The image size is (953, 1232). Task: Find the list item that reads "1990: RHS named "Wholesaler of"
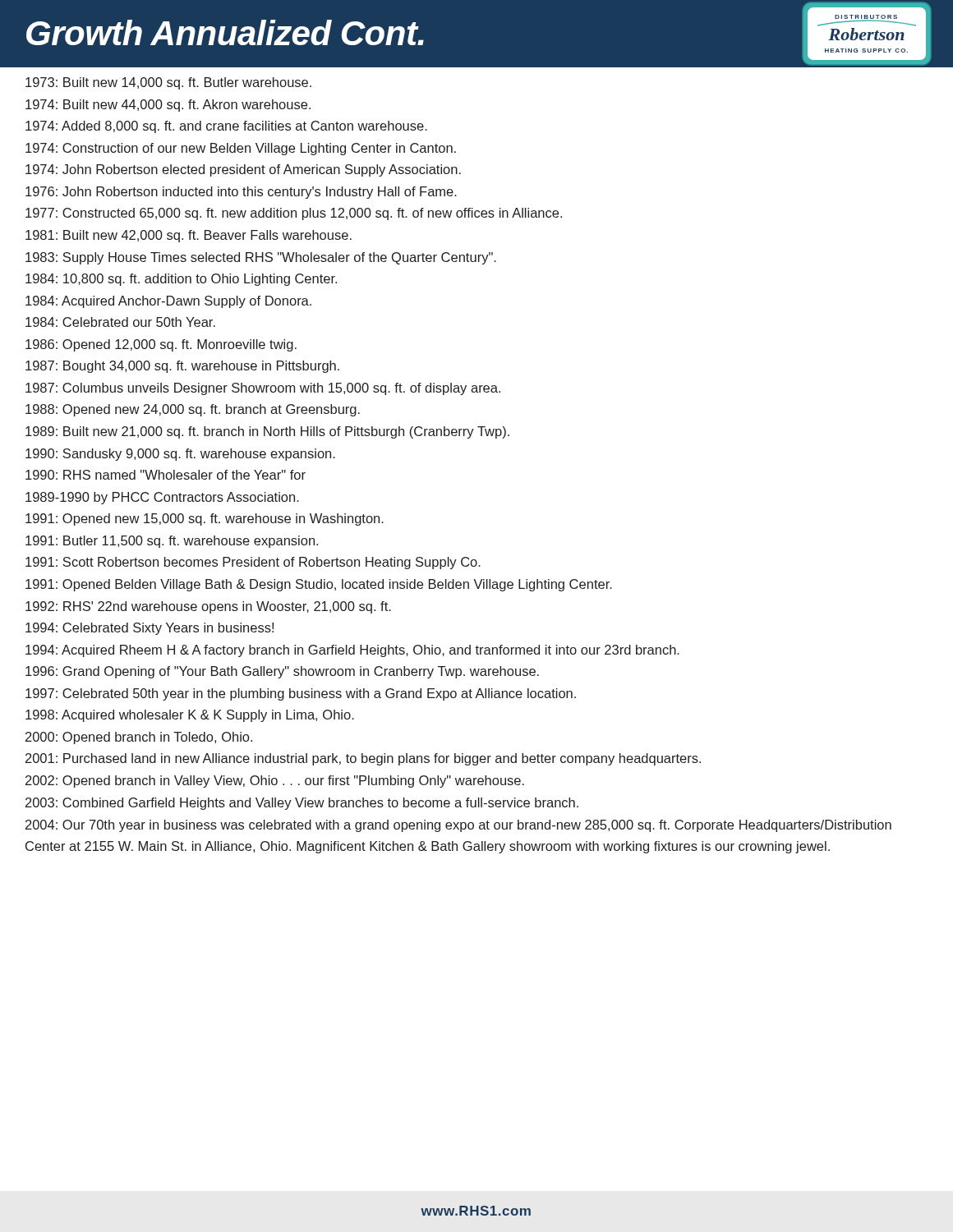tap(165, 475)
